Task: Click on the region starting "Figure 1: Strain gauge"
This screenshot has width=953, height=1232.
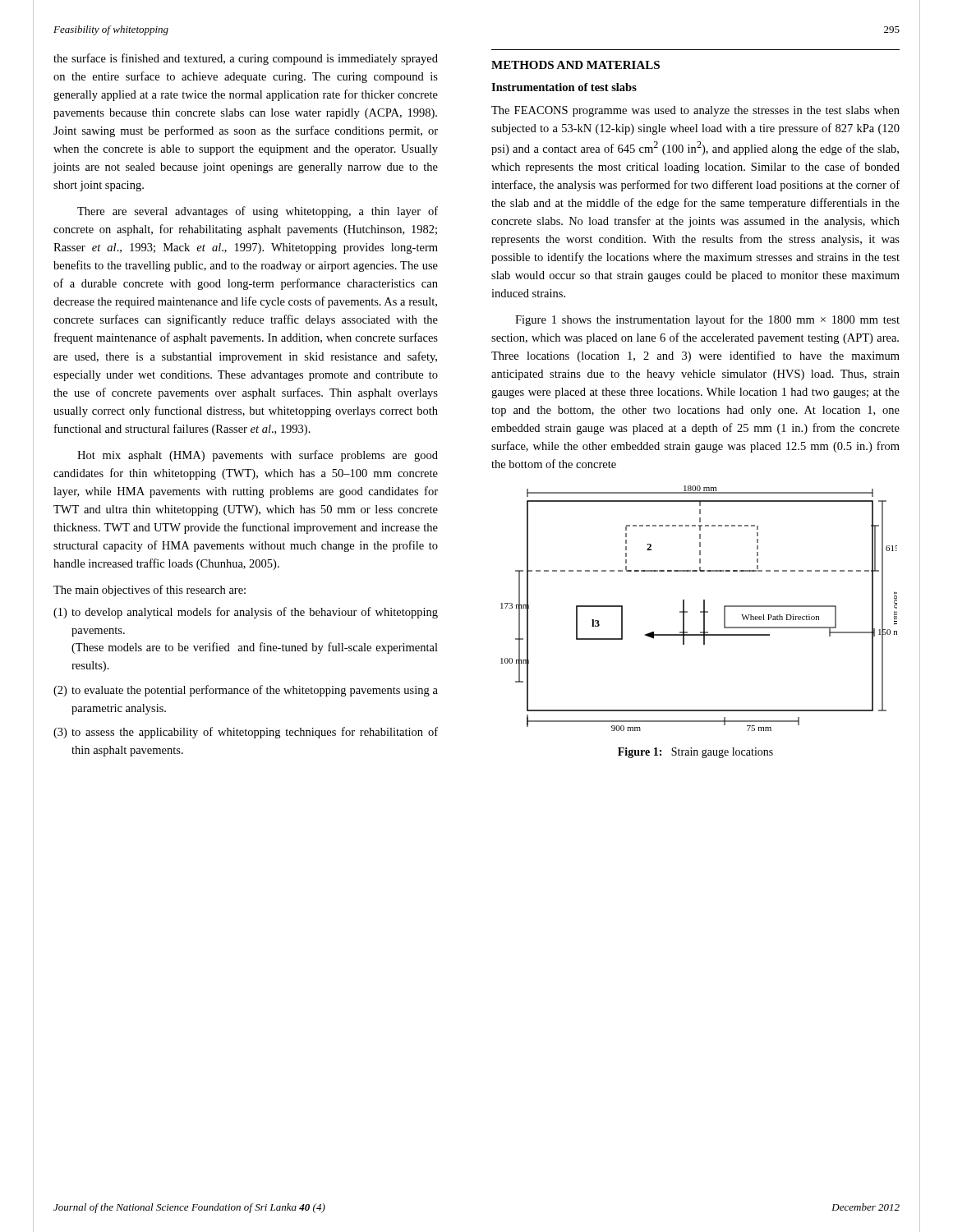Action: [695, 752]
